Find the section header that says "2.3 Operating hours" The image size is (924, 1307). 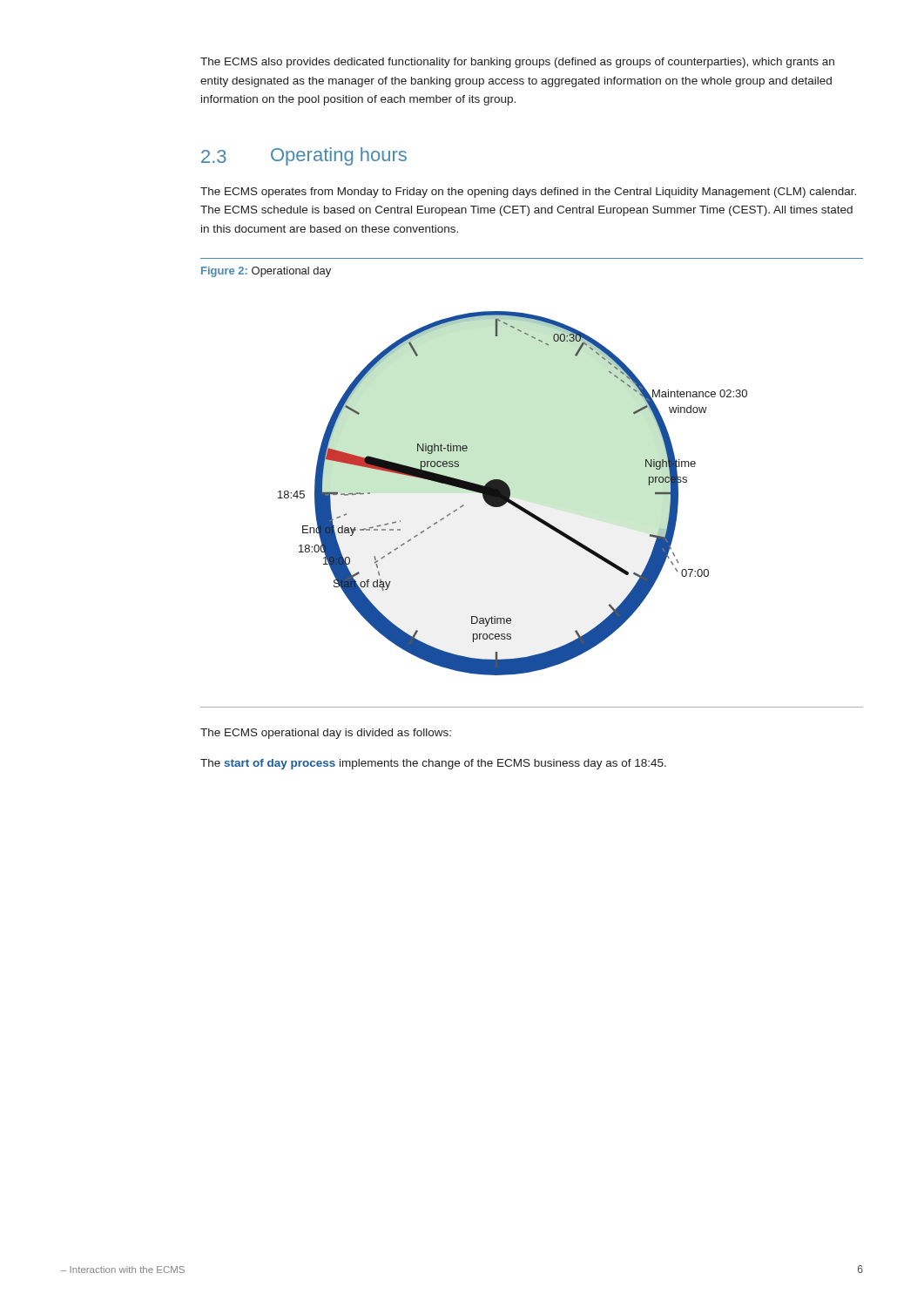(304, 156)
